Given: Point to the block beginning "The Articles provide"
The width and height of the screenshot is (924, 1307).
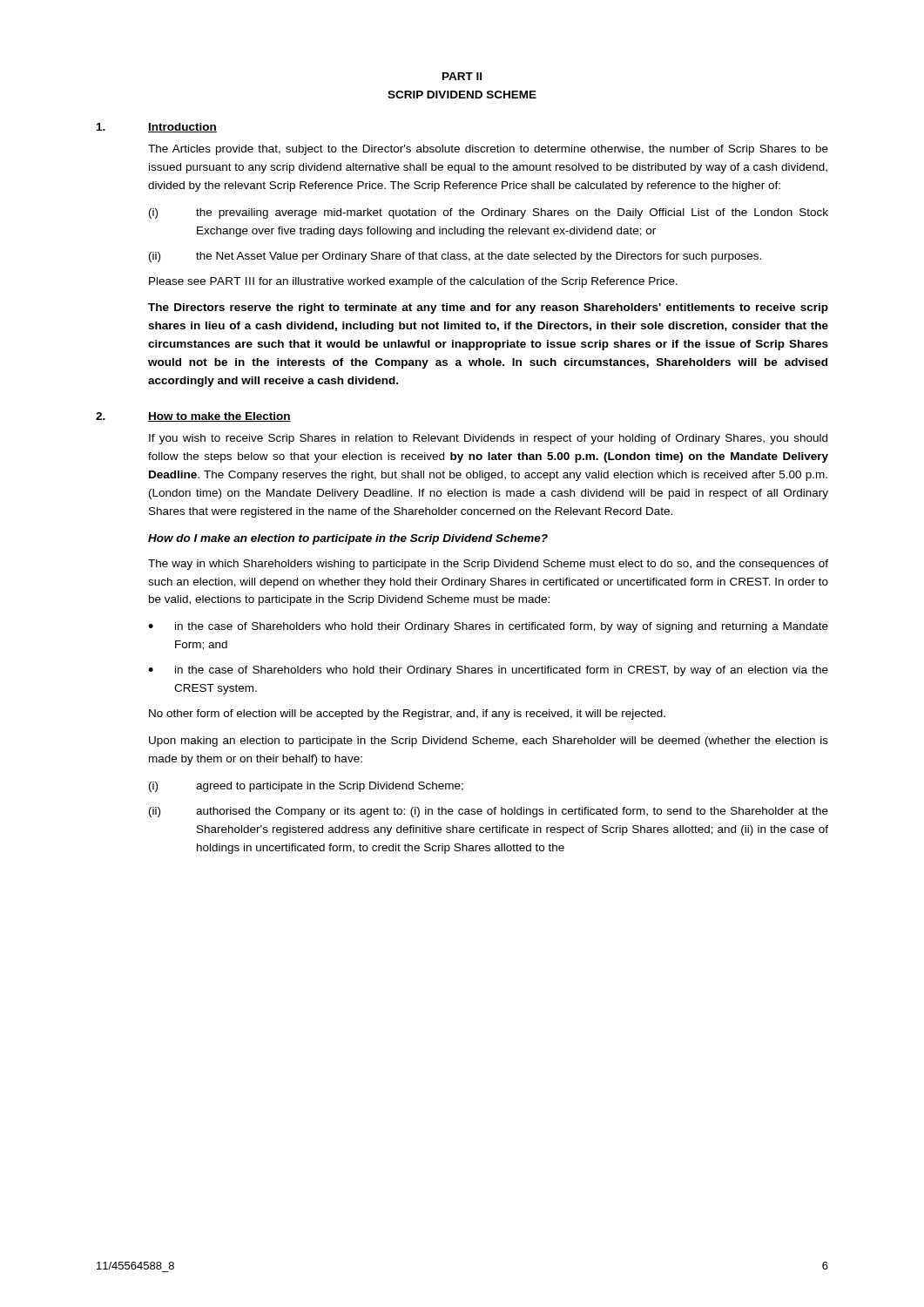Looking at the screenshot, I should (x=488, y=168).
